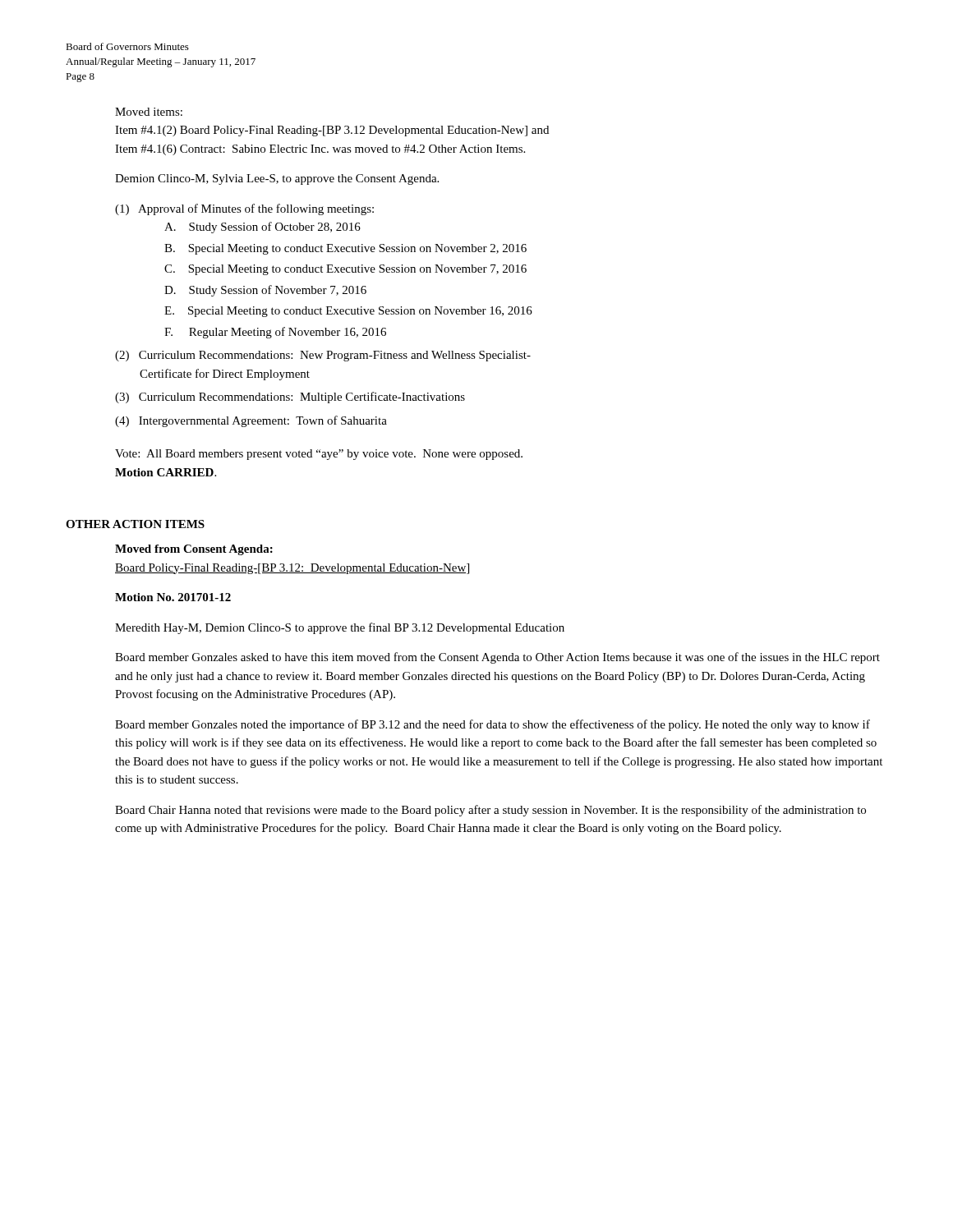Find the list item with the text "(4) Intergovernmental Agreement: Town of Sahuarita"
Screen dimensions: 1232x953
(251, 420)
